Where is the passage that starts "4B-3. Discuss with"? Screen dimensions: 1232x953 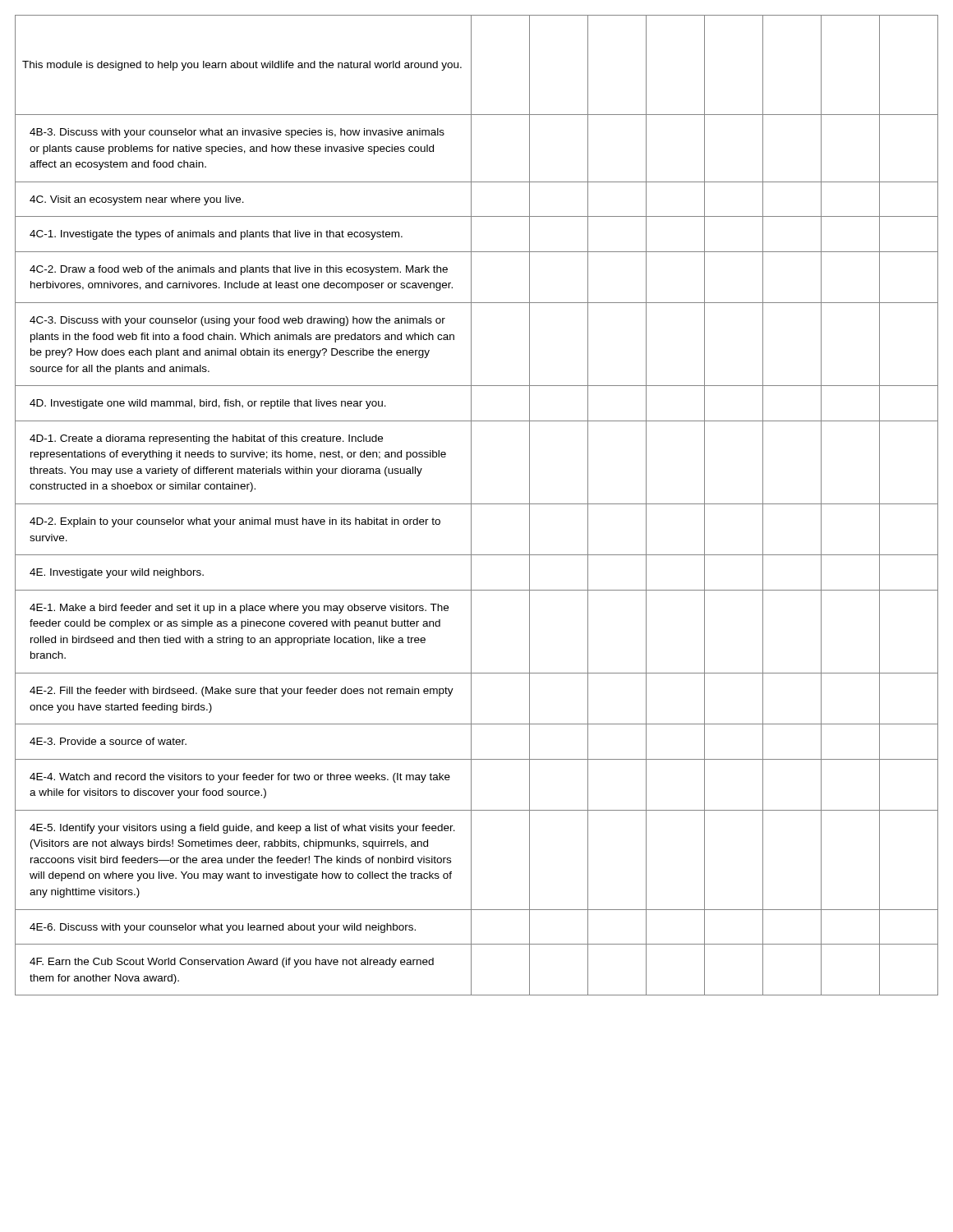coord(237,148)
